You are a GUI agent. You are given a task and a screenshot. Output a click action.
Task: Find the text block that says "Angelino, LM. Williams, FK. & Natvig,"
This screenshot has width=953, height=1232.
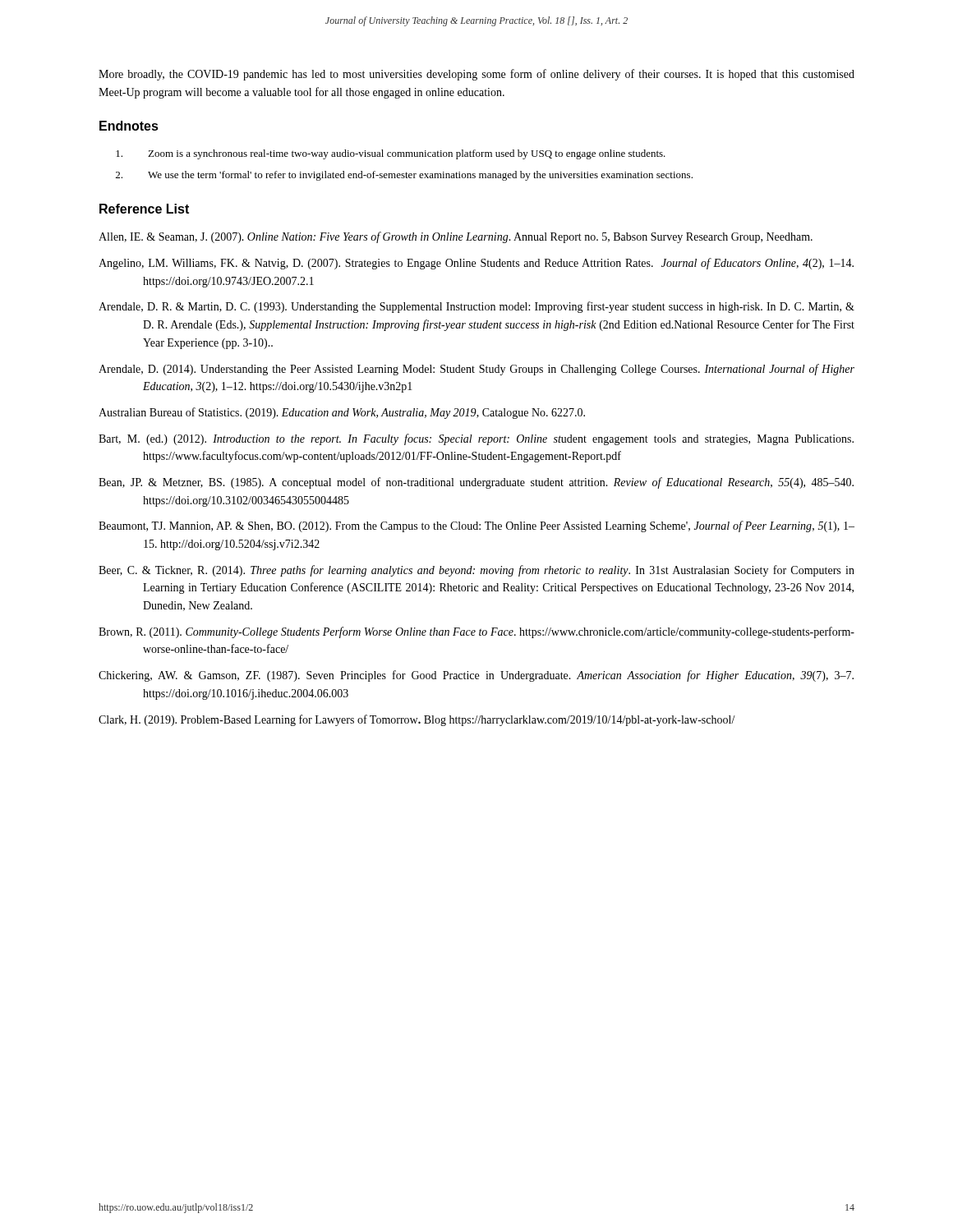coord(476,272)
